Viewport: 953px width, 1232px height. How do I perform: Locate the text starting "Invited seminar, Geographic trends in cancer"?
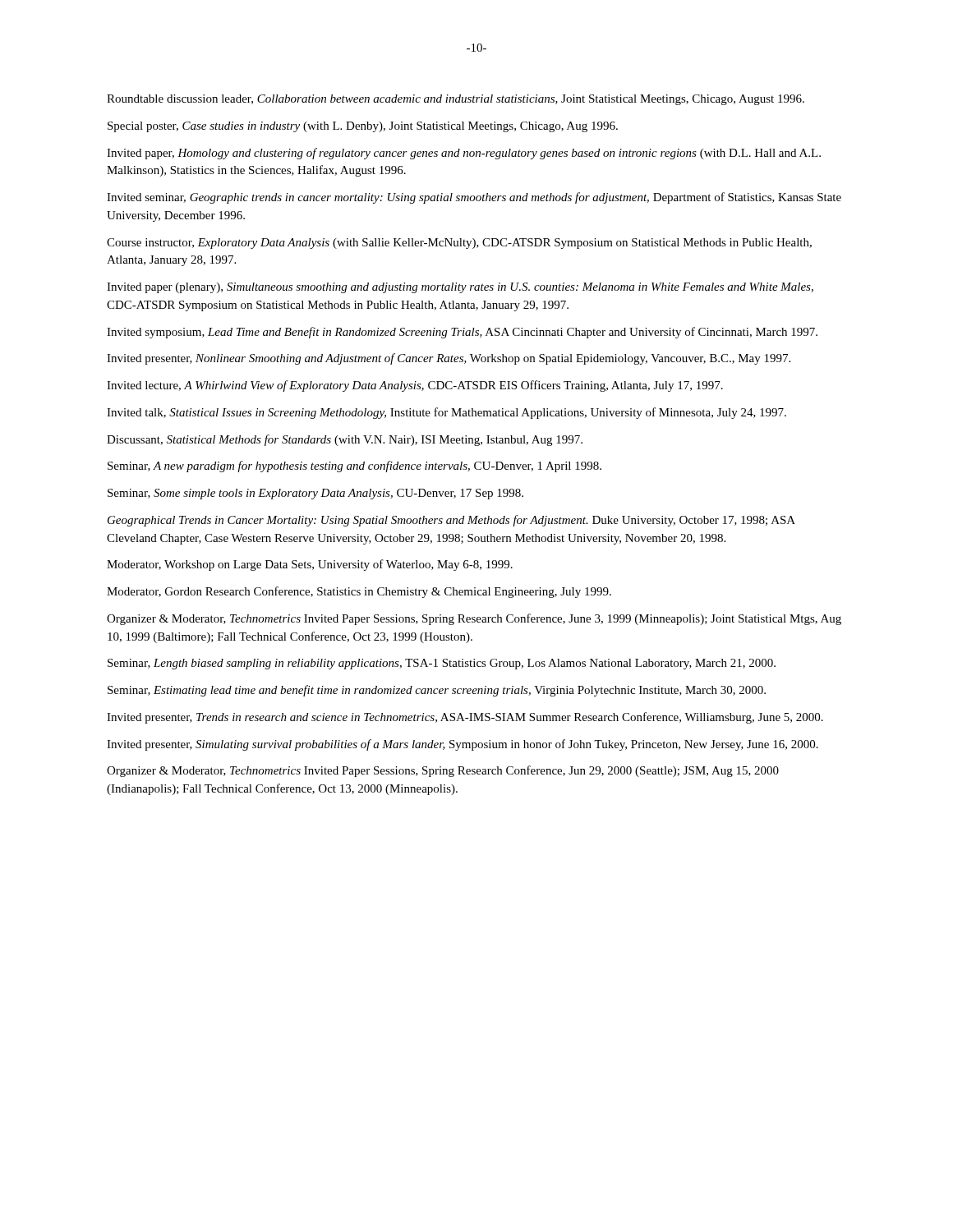(x=474, y=206)
